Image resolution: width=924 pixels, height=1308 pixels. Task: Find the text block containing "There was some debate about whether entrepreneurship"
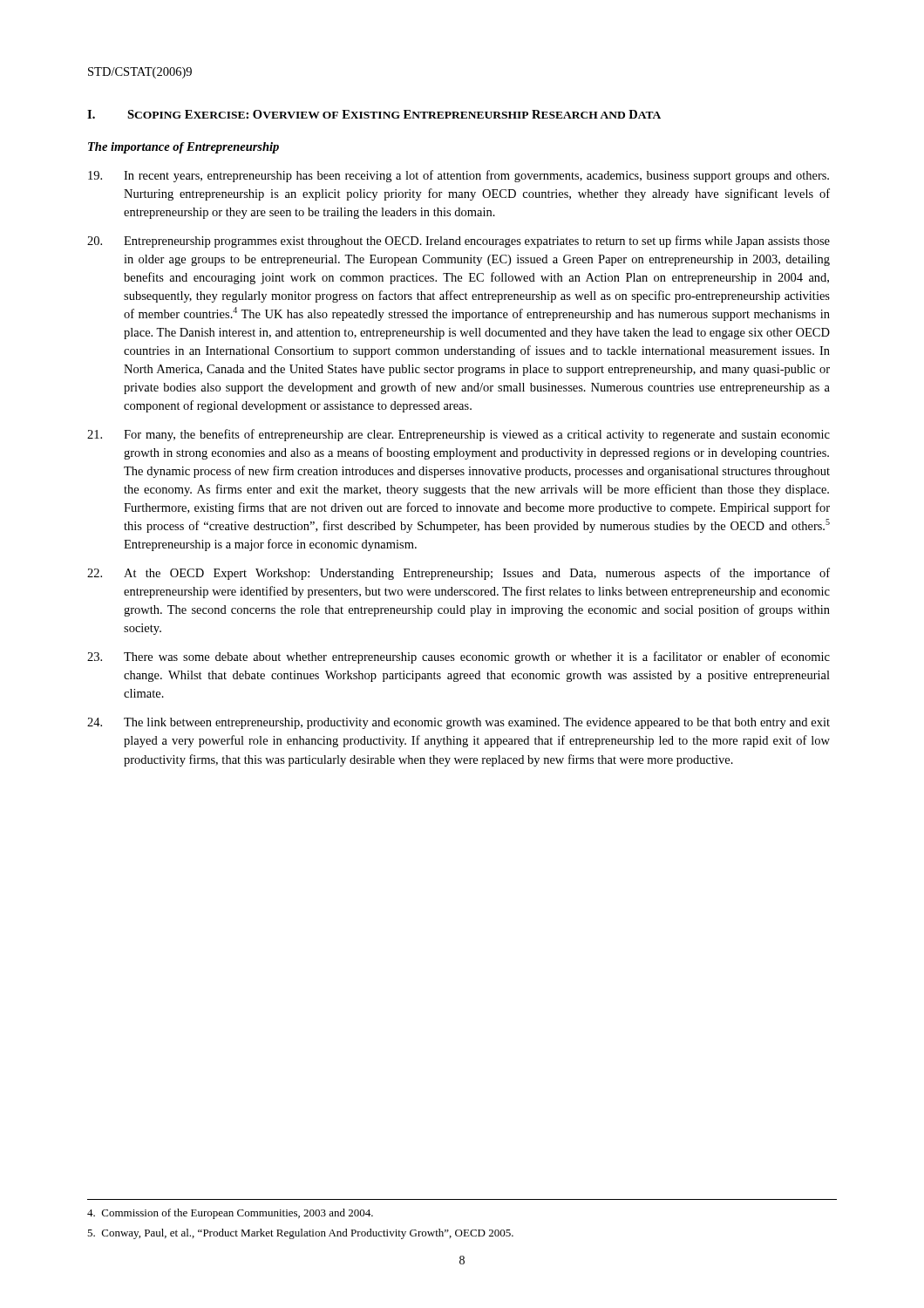tap(458, 676)
